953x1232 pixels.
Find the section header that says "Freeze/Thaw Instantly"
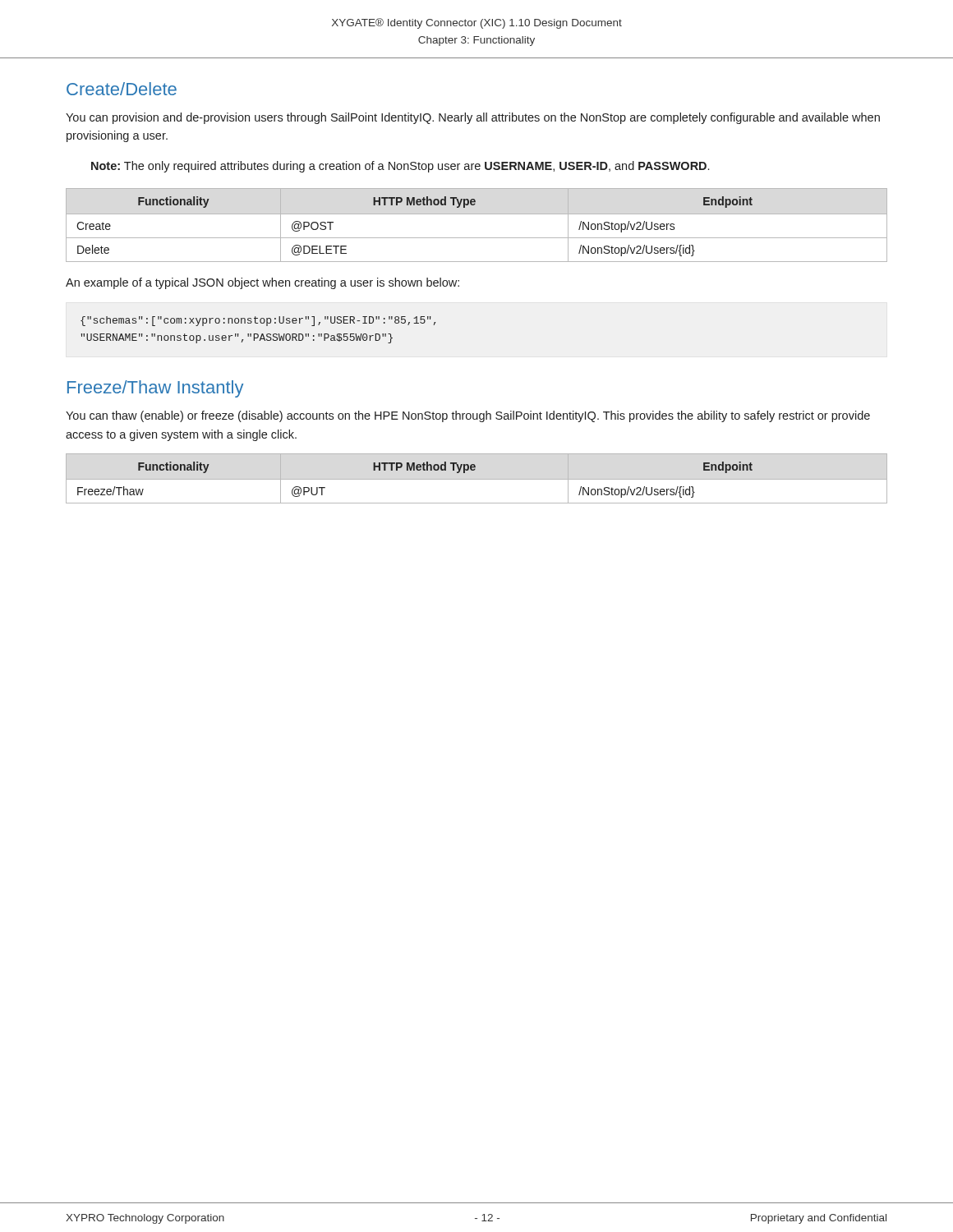[x=155, y=388]
